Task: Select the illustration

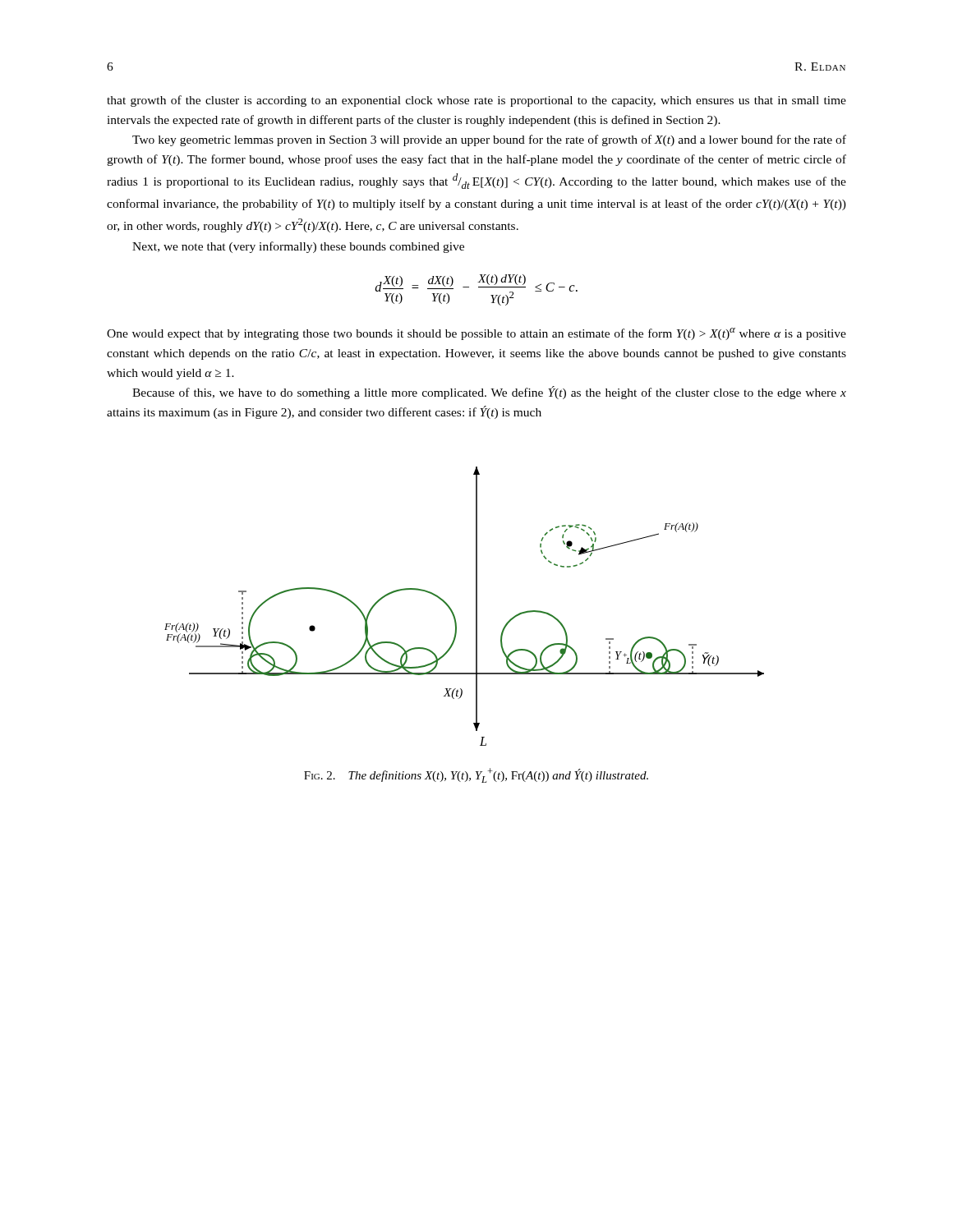Action: (476, 619)
